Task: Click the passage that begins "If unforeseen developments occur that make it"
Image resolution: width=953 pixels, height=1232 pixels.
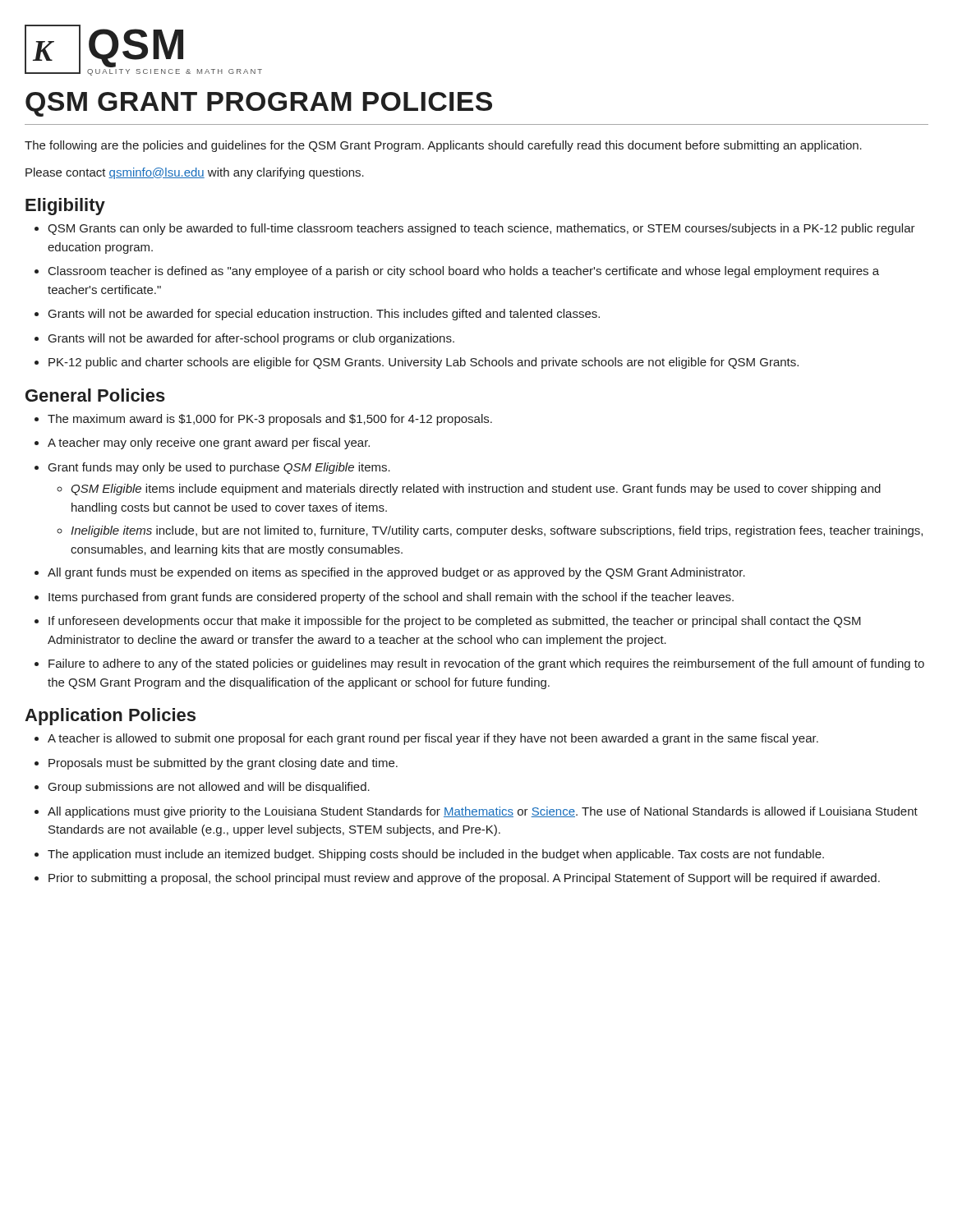Action: tap(476, 630)
